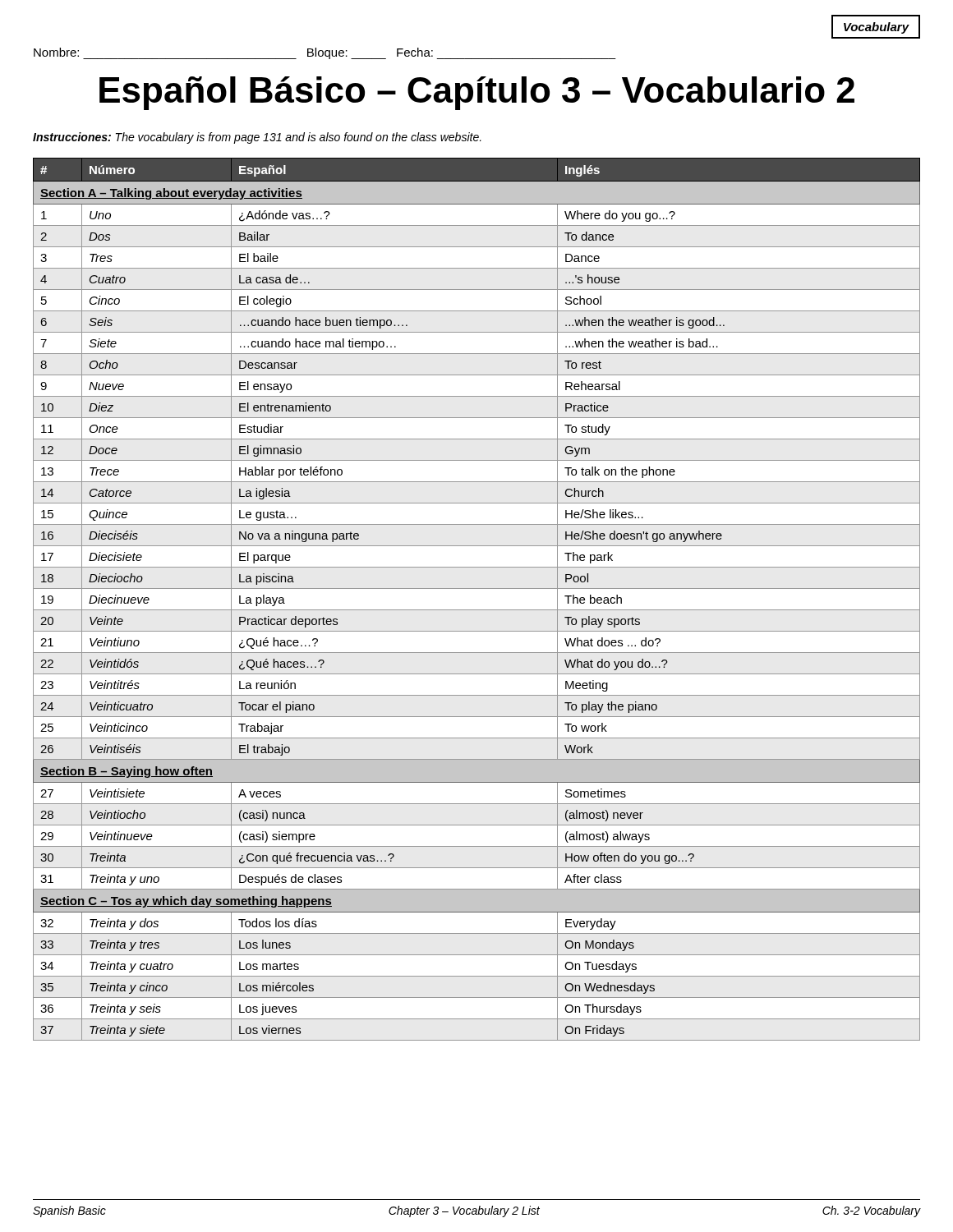
Task: Click on the region starting "Nombre: _______________________________ Bloque: _____ Fecha: __________________________"
Action: (x=324, y=52)
